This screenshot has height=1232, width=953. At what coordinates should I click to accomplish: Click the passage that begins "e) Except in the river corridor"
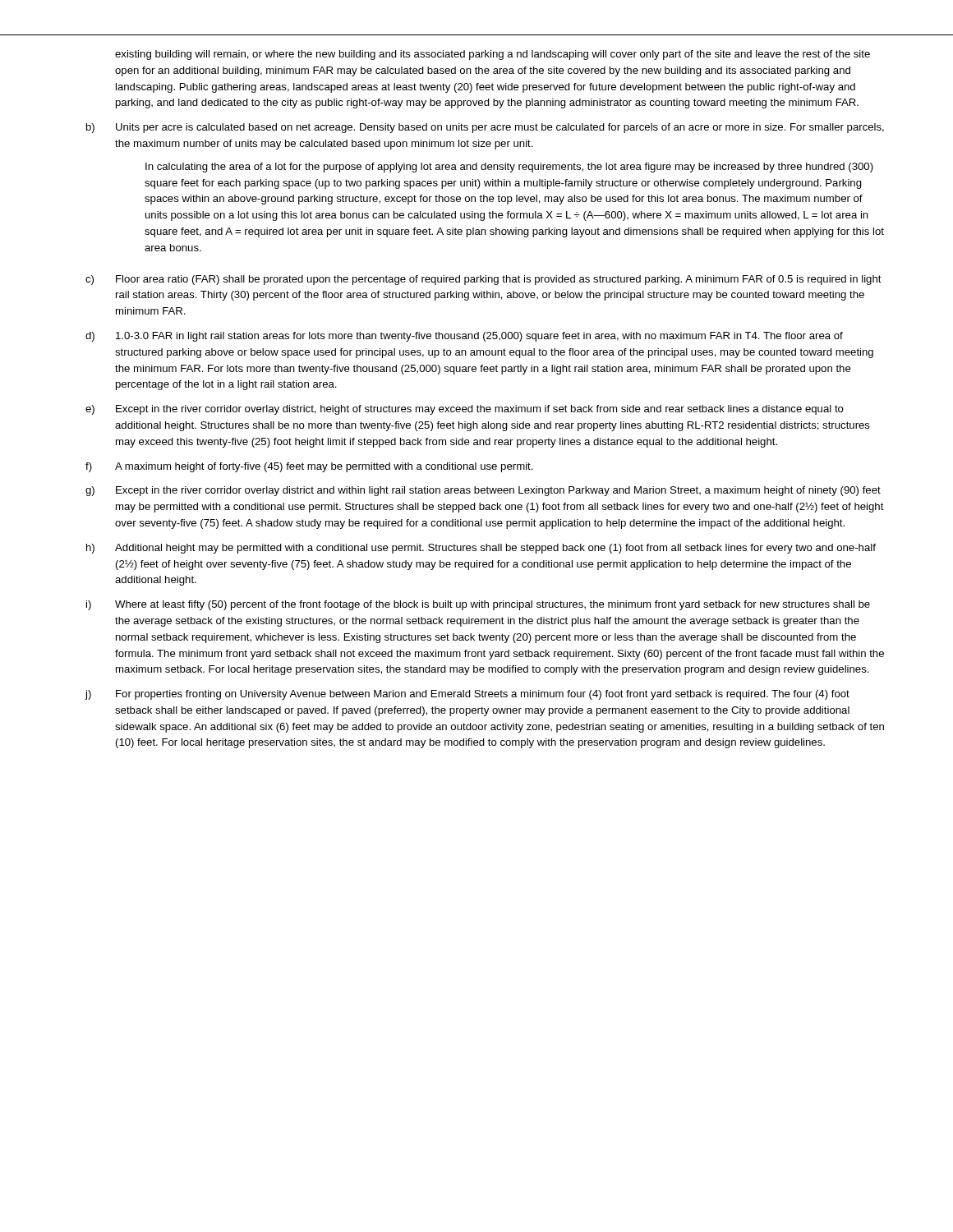coord(486,425)
